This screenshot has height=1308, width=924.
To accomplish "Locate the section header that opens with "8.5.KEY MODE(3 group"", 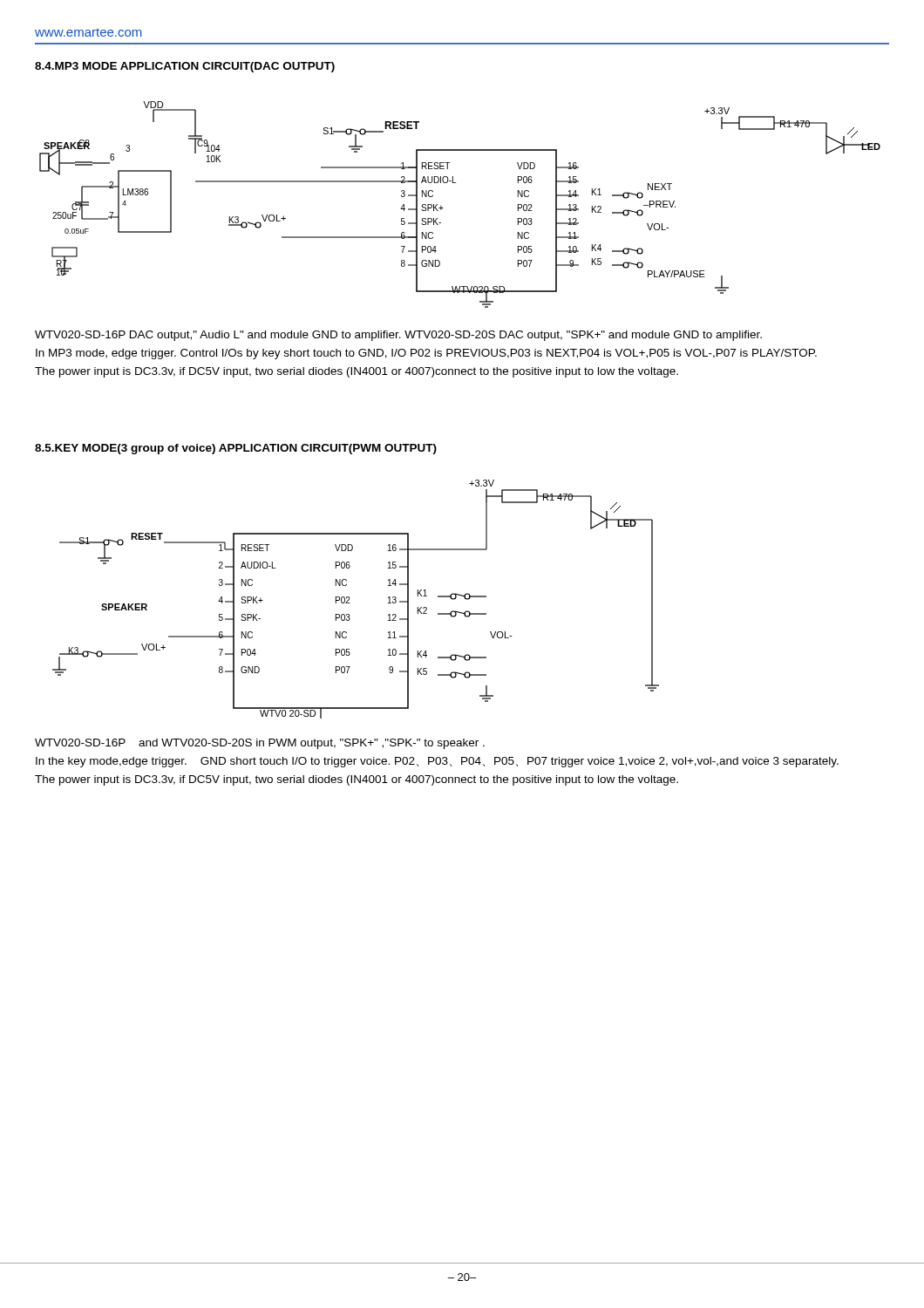I will 236,448.
